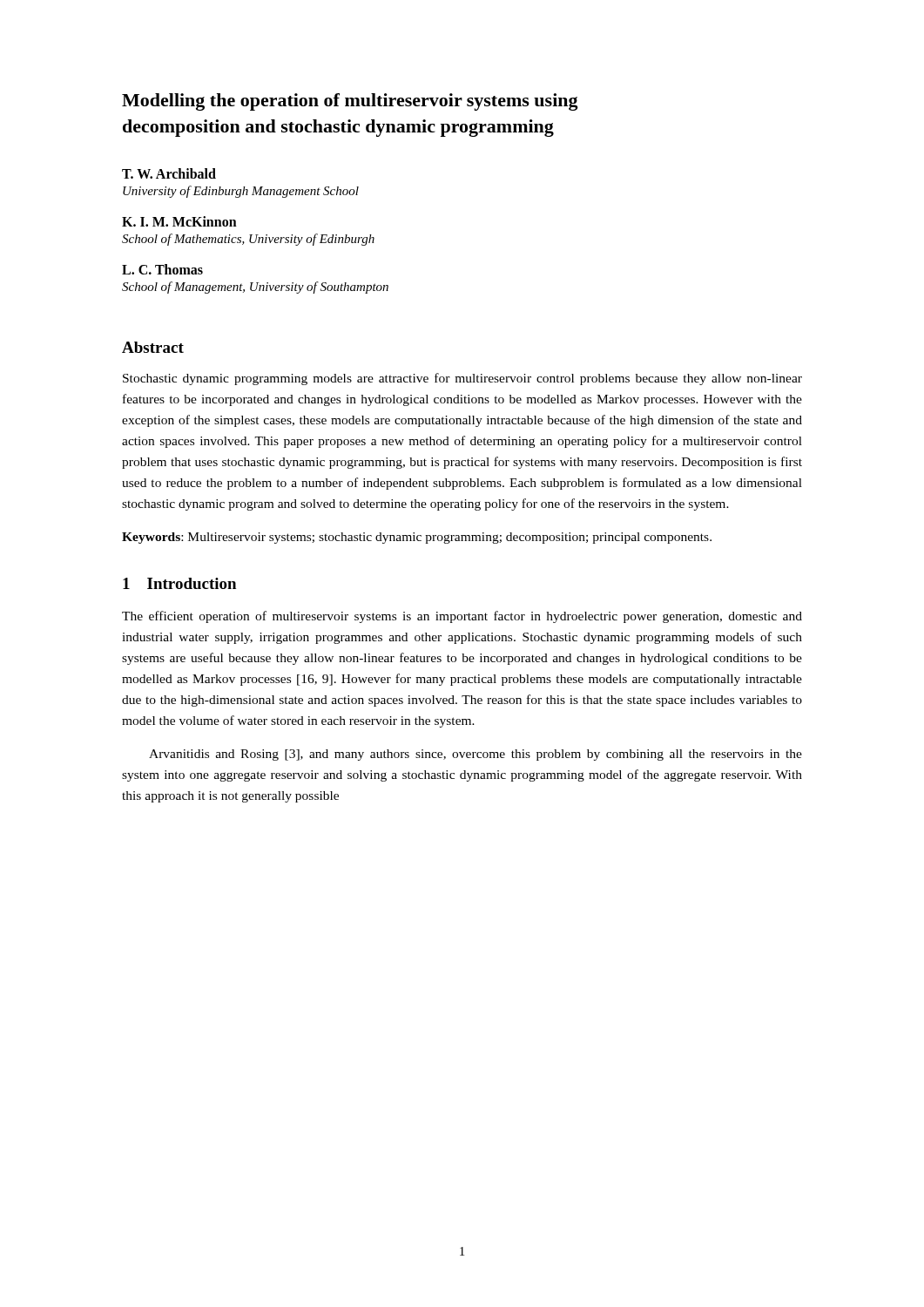Click the passage that begins "L. C. Thomas School of"
The height and width of the screenshot is (1307, 924).
(162, 269)
